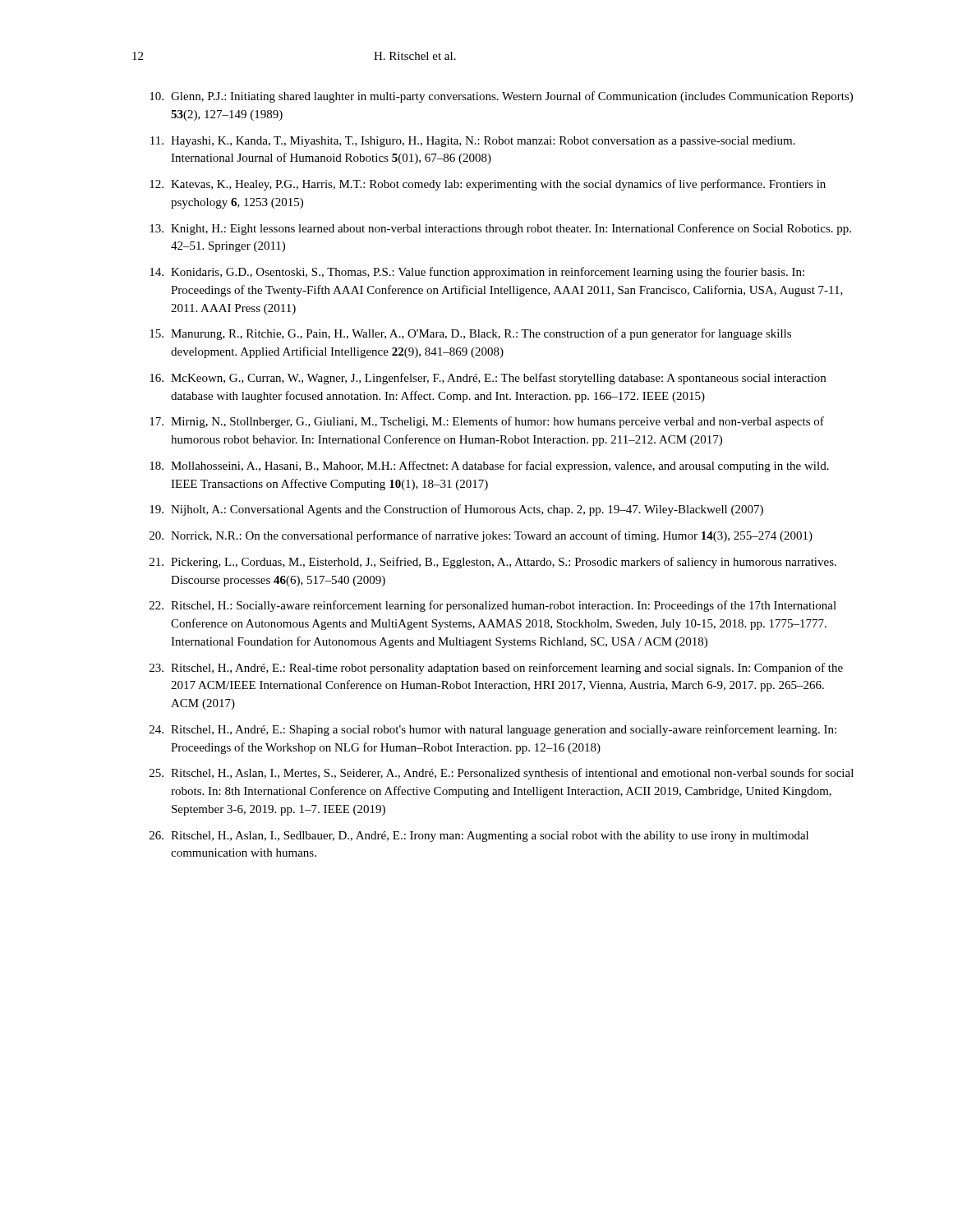This screenshot has height=1232, width=953.
Task: Navigate to the block starting "14. Konidaris, G.D., Osentoski, S., Thomas, P.S.: Value"
Action: (493, 290)
